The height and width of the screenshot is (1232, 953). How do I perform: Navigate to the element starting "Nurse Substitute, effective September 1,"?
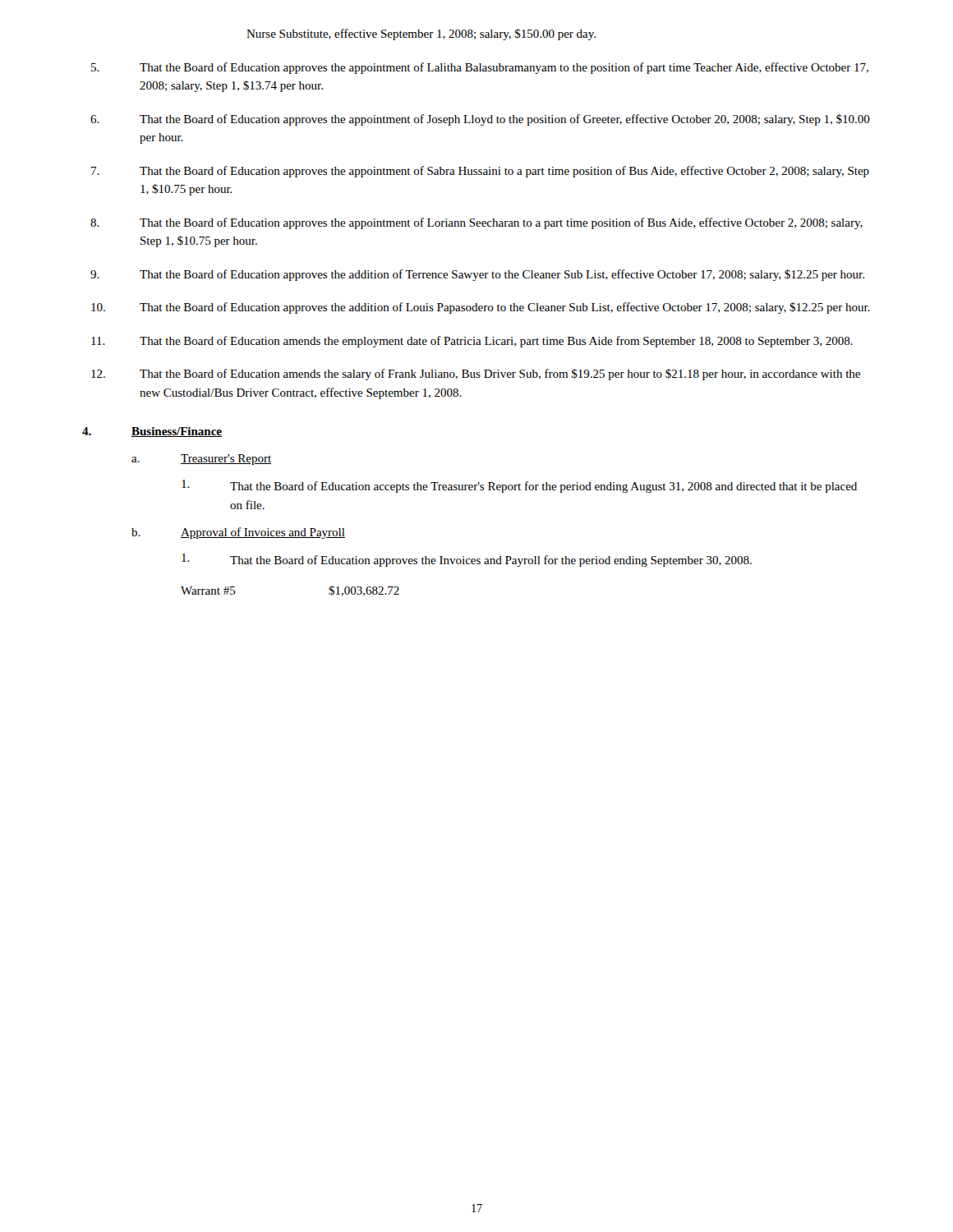[559, 34]
